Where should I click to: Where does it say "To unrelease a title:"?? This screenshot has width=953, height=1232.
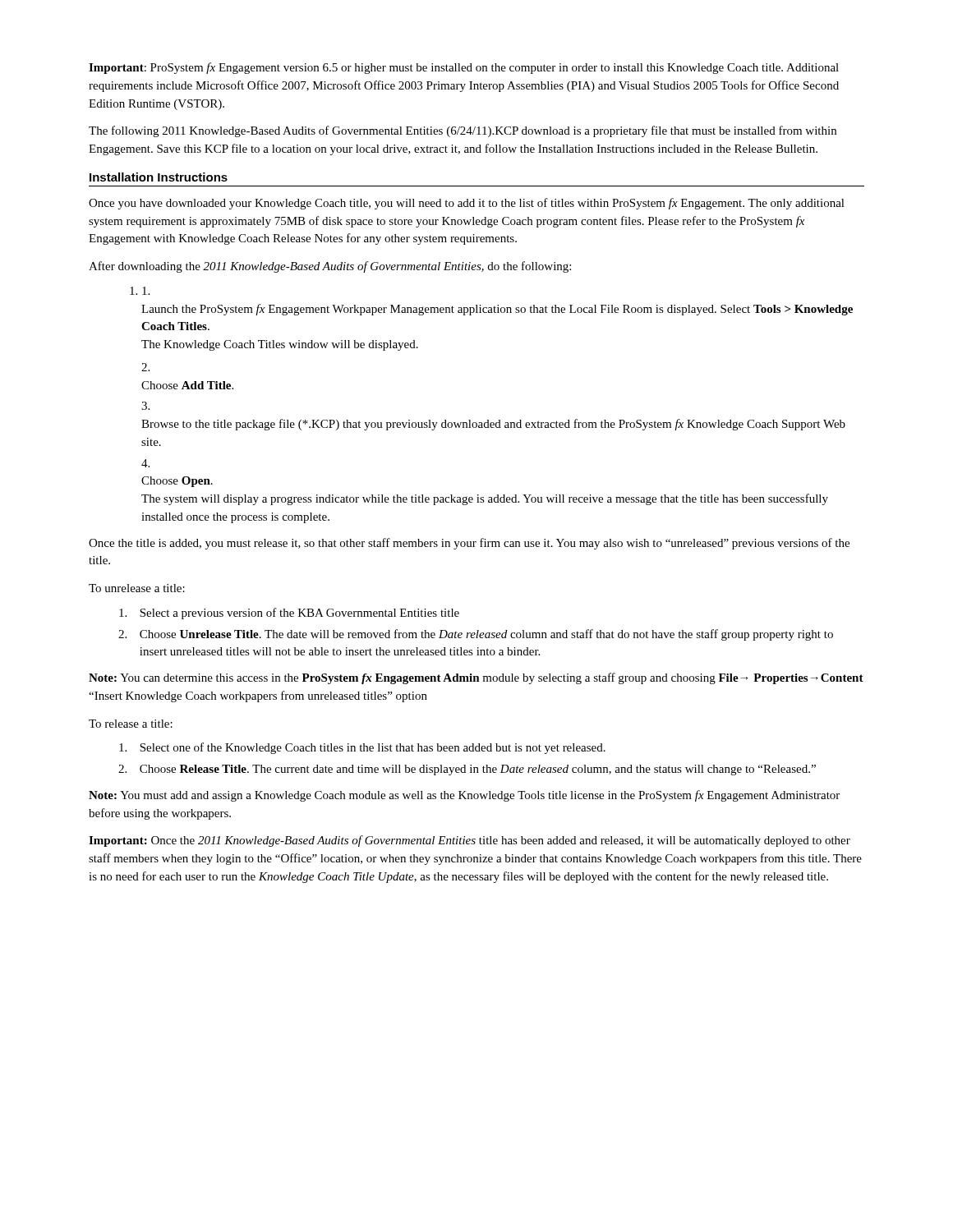coord(137,588)
